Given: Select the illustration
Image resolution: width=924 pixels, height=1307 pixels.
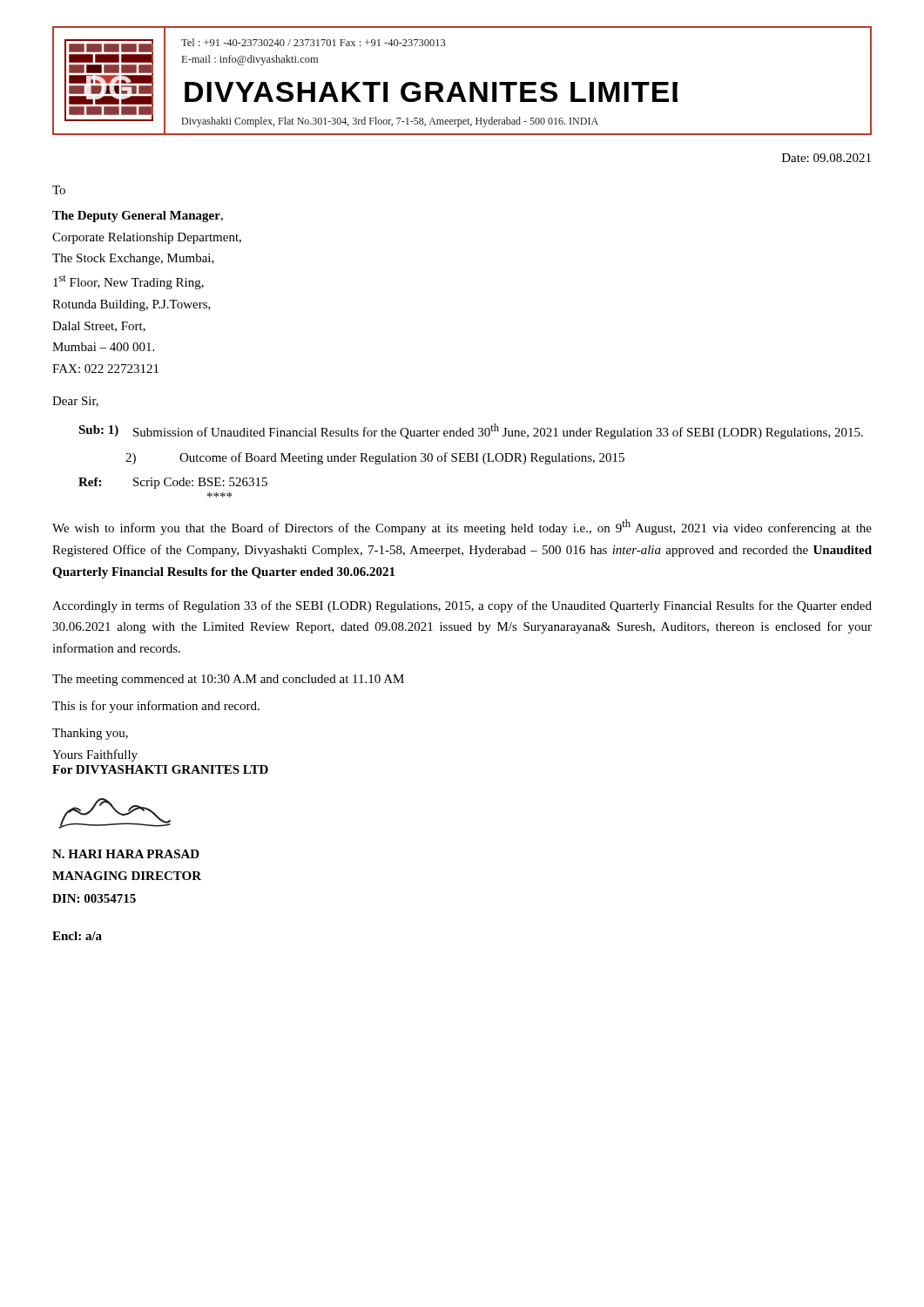Looking at the screenshot, I should (x=113, y=813).
